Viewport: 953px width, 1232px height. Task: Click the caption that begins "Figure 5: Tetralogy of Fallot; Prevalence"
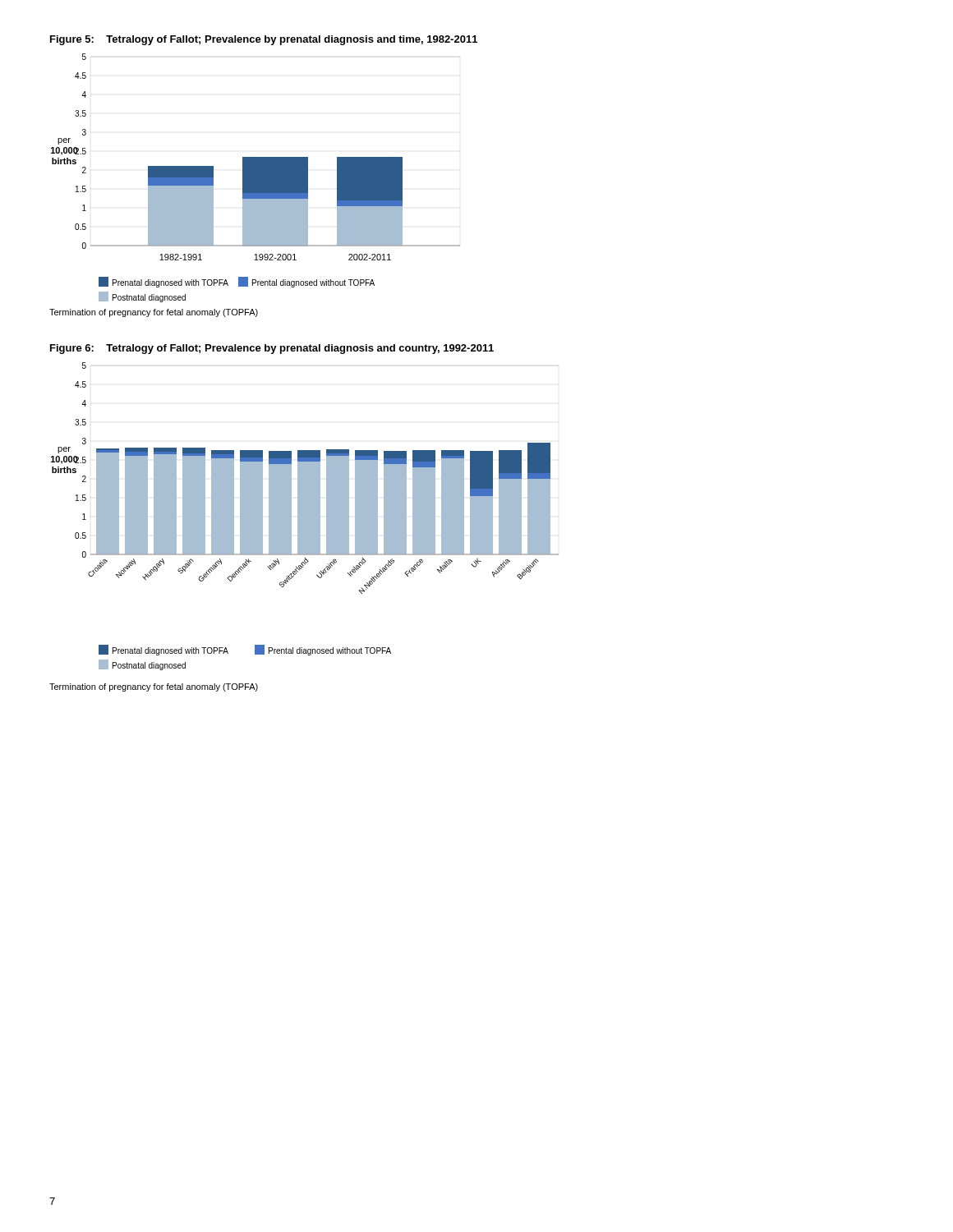263,39
